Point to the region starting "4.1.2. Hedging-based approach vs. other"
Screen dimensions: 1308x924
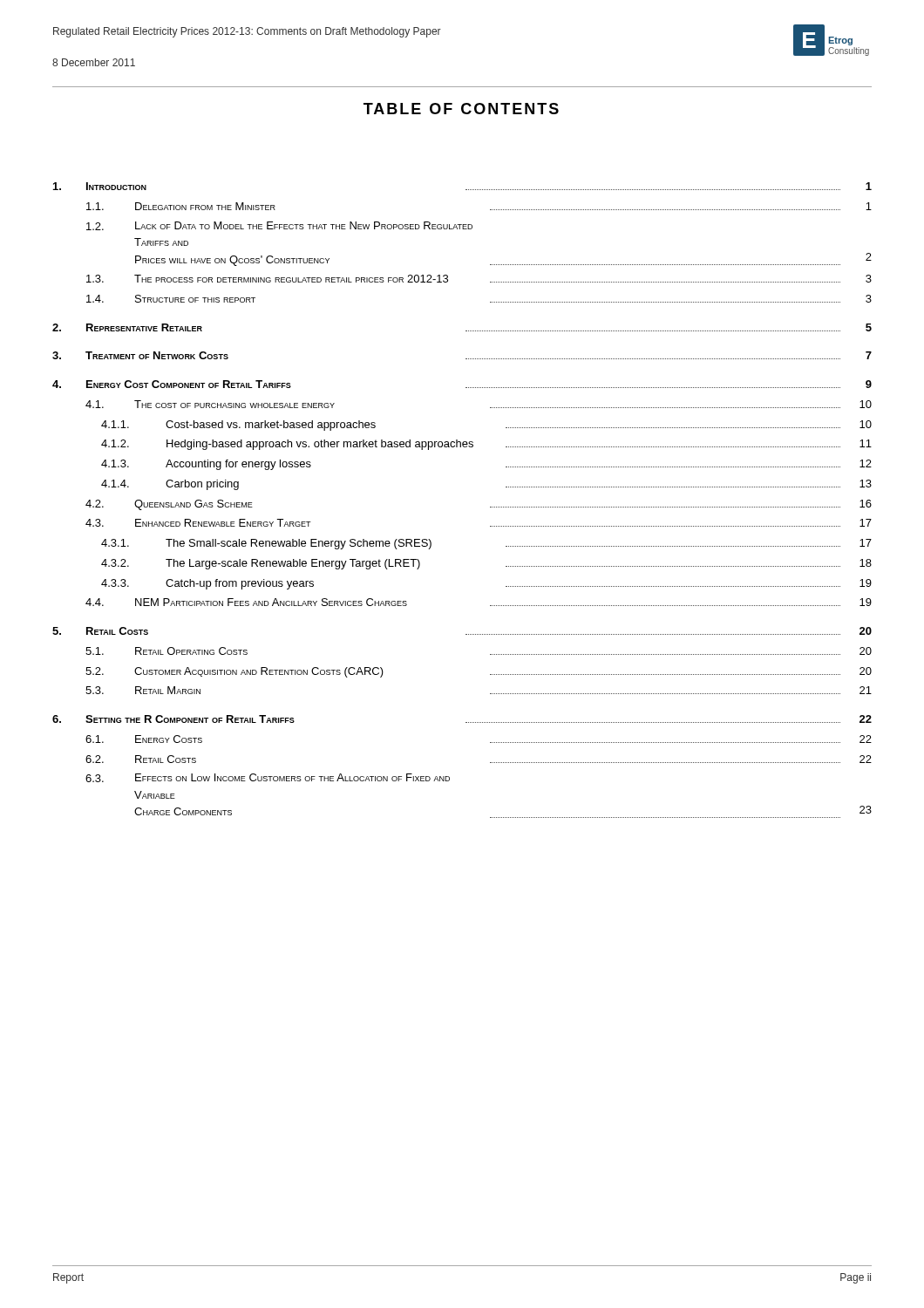click(x=114, y=444)
